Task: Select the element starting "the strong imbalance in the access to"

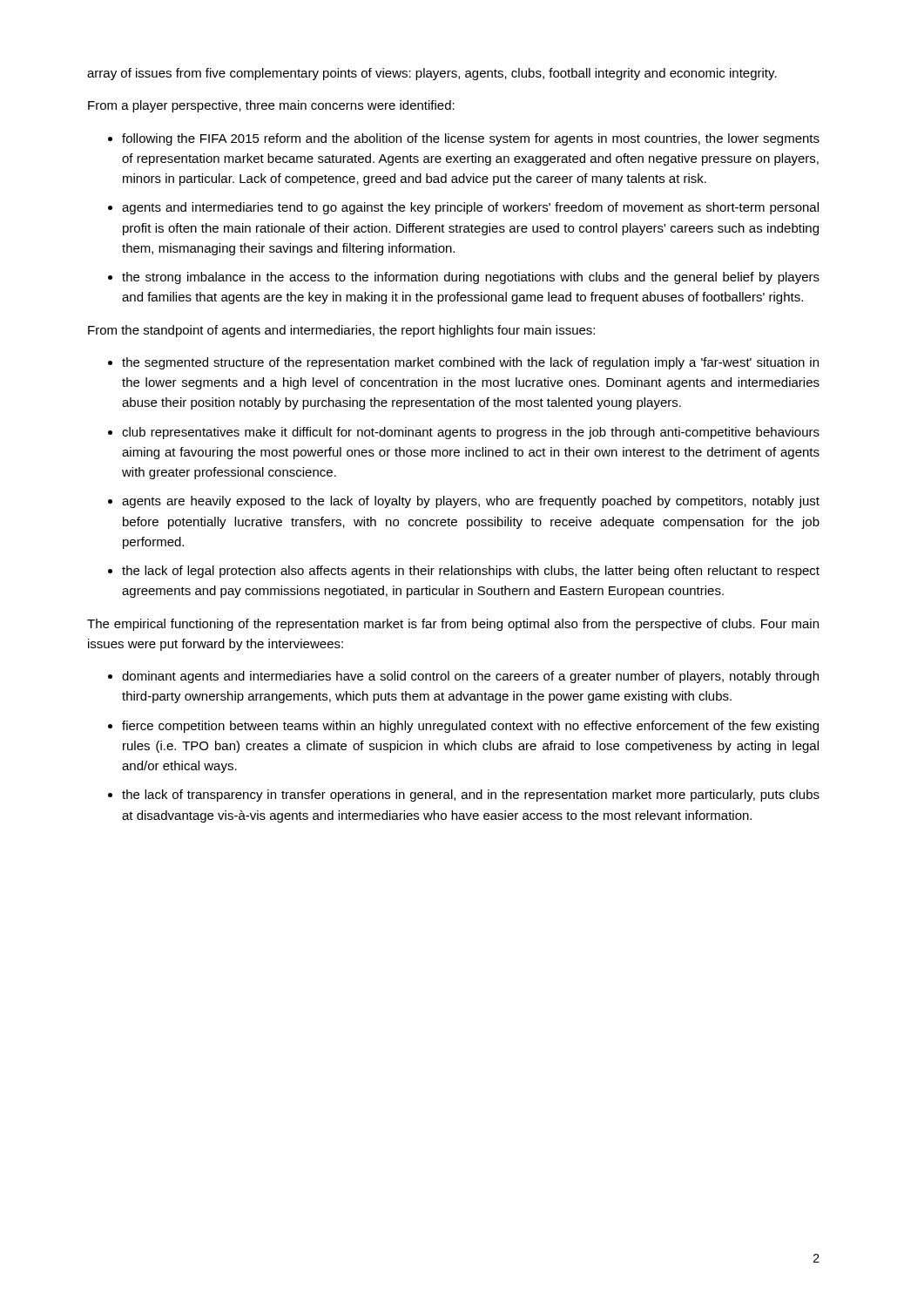Action: click(x=471, y=287)
